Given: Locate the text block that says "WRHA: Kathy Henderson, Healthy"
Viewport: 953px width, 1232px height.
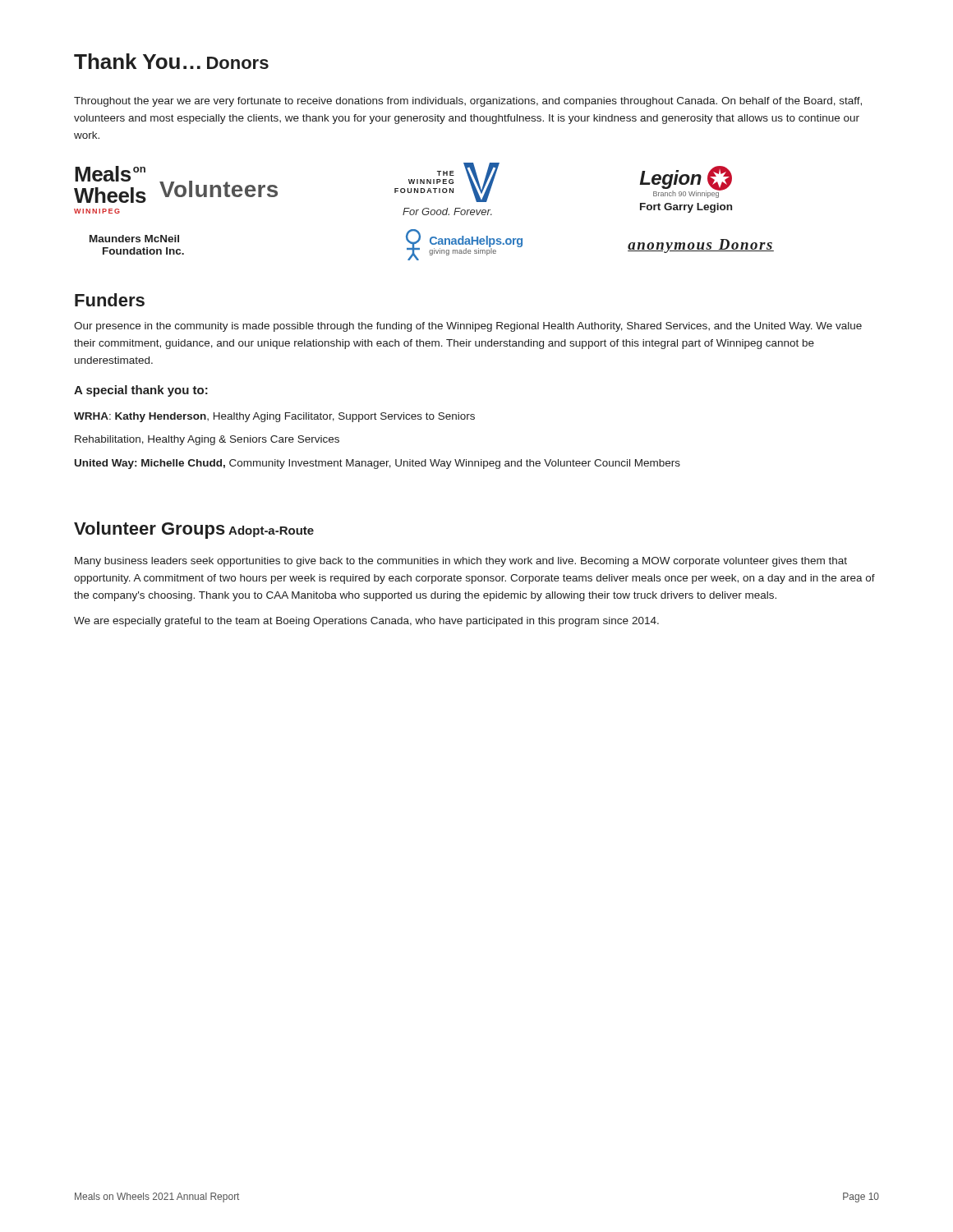Looking at the screenshot, I should point(476,416).
